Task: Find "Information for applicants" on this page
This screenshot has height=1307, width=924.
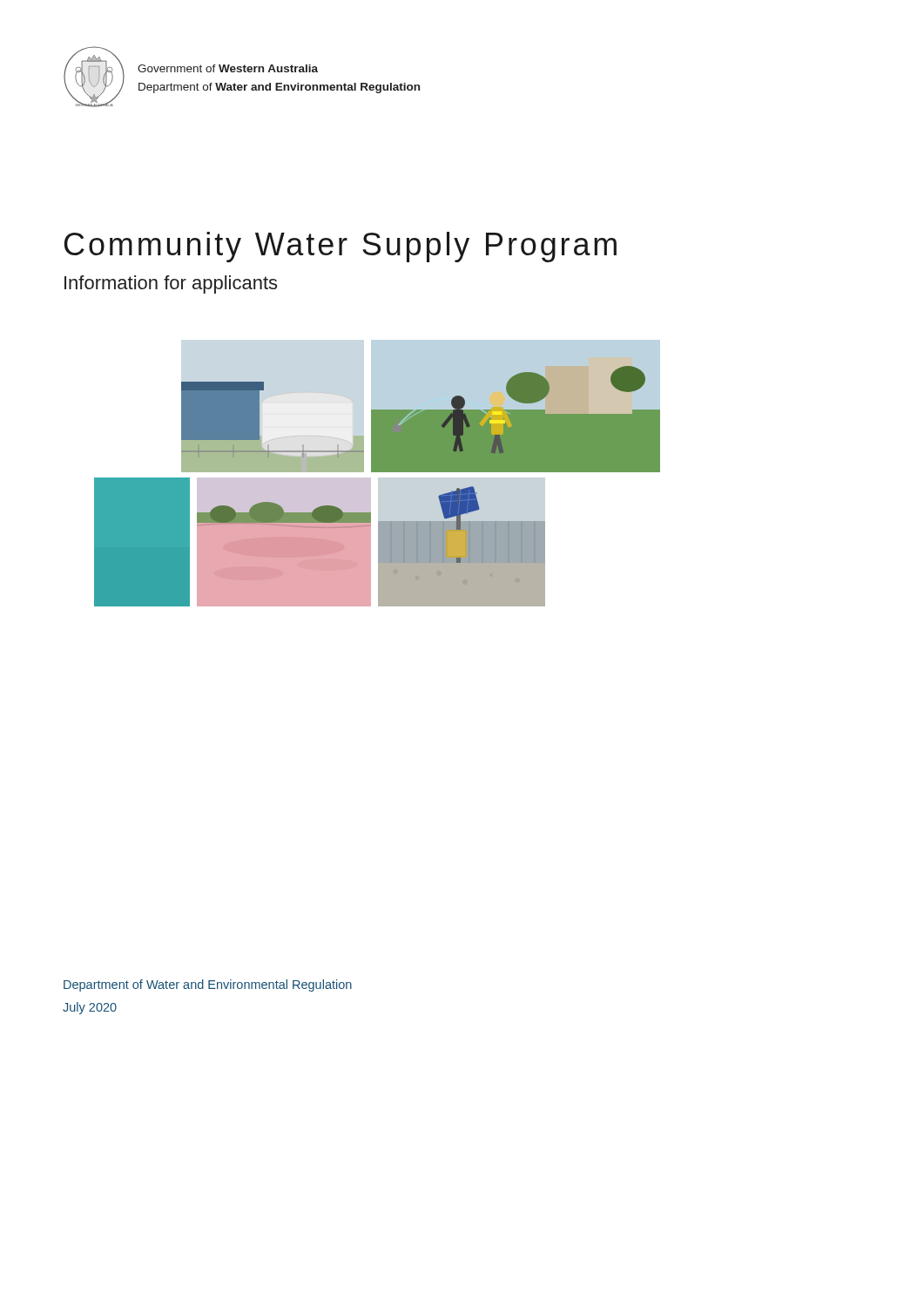Action: pyautogui.click(x=170, y=283)
